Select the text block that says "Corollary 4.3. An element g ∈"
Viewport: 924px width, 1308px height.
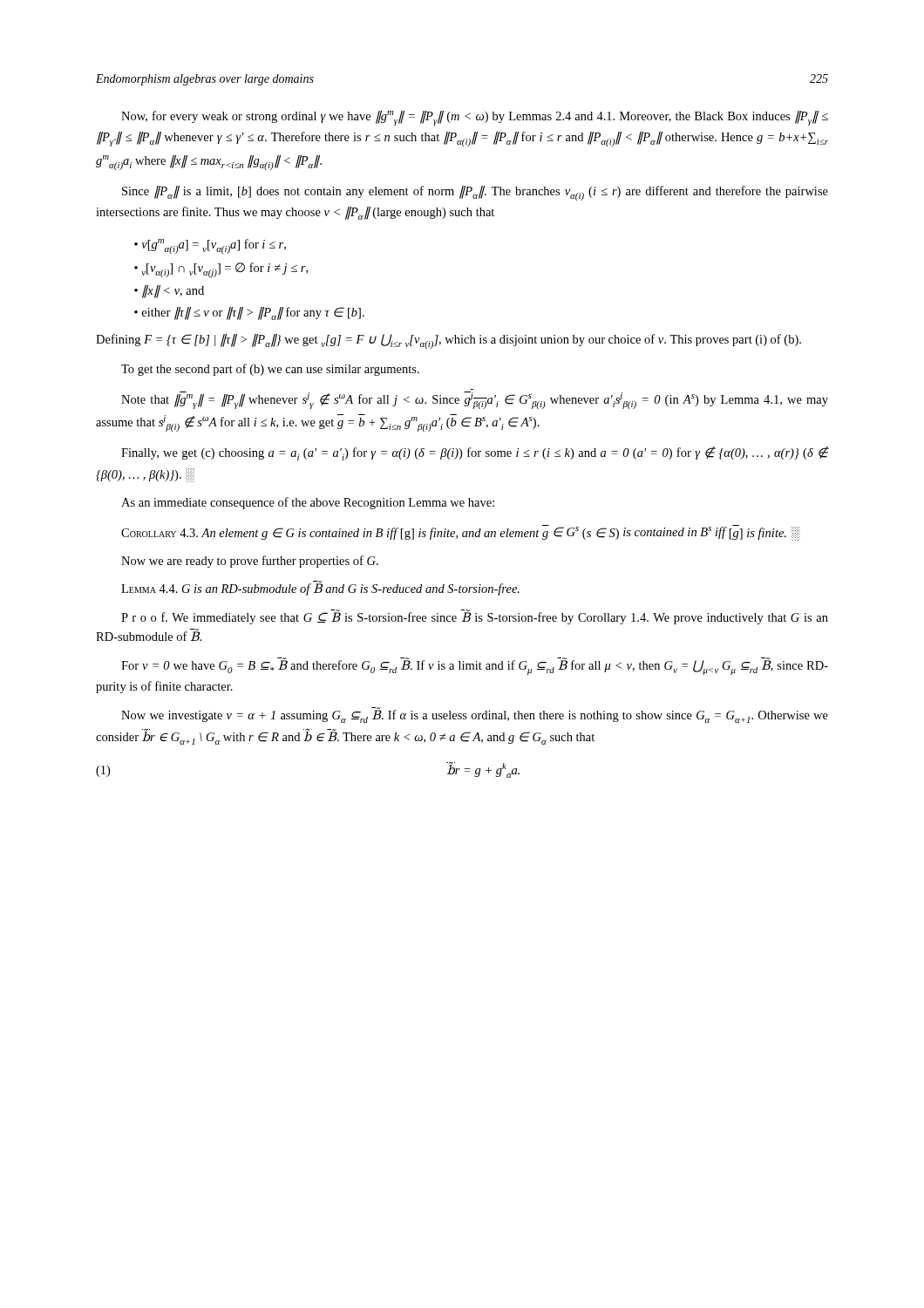pos(462,532)
